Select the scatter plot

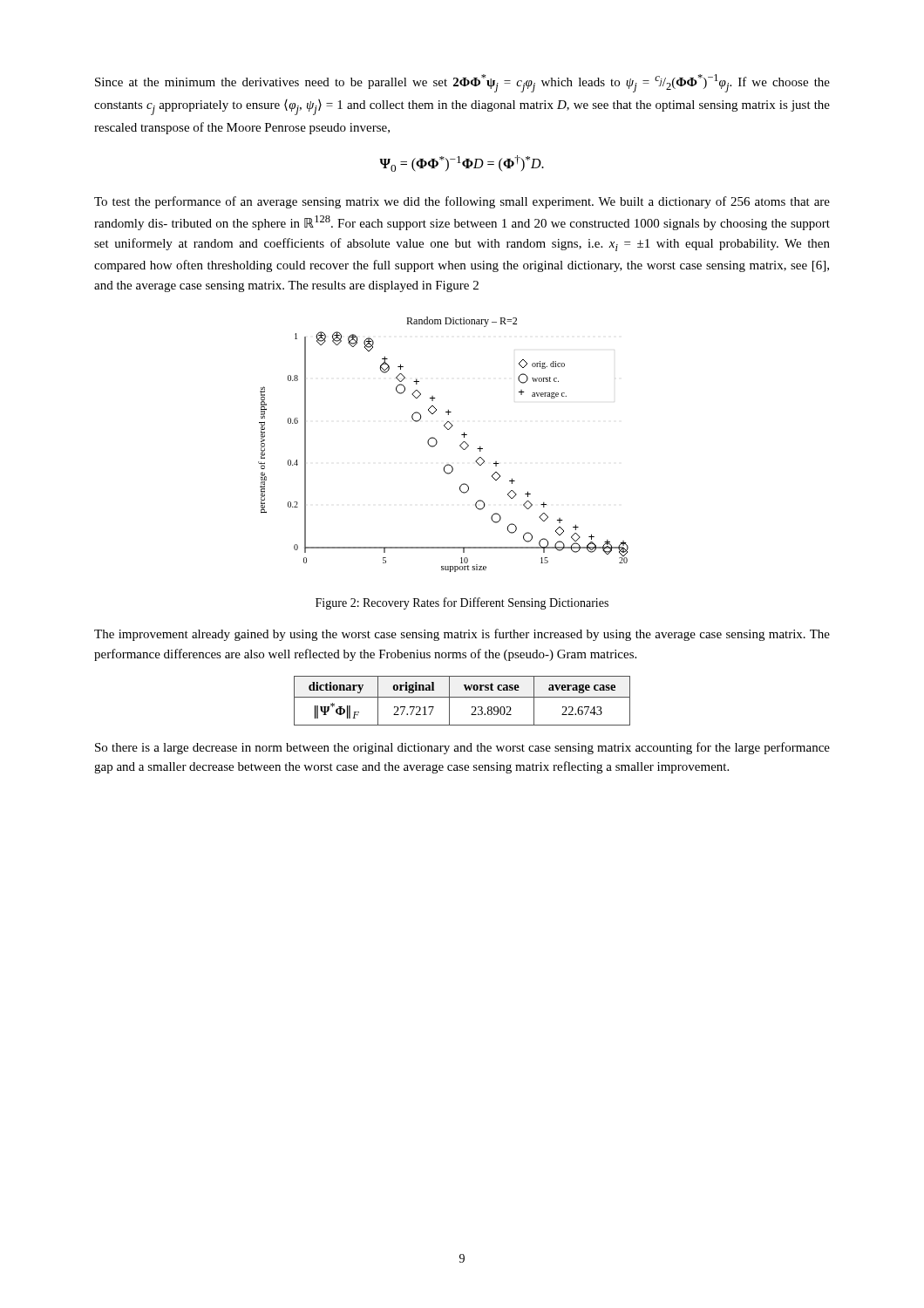(x=462, y=452)
